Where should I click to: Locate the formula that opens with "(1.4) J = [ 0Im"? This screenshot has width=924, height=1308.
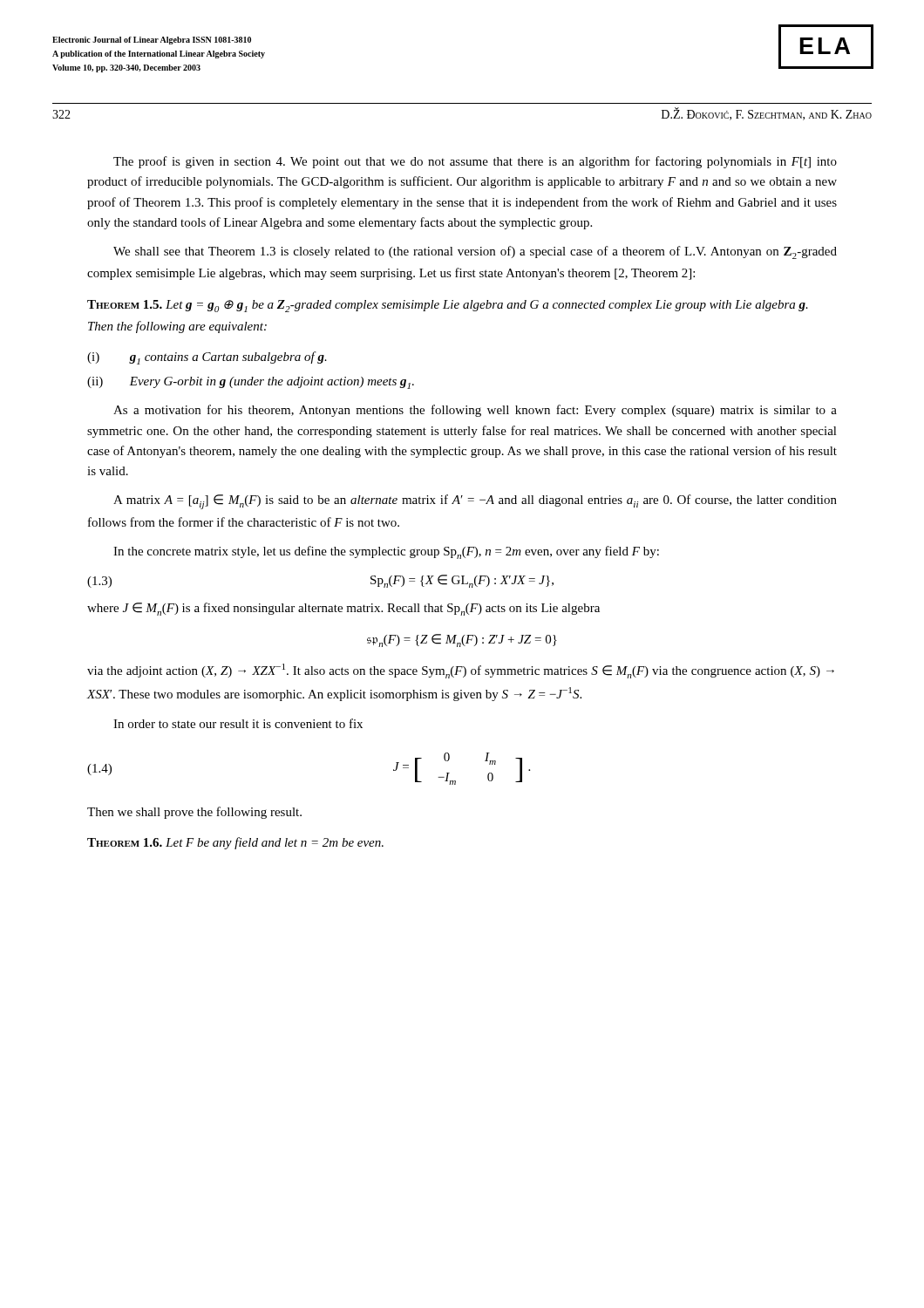point(462,768)
